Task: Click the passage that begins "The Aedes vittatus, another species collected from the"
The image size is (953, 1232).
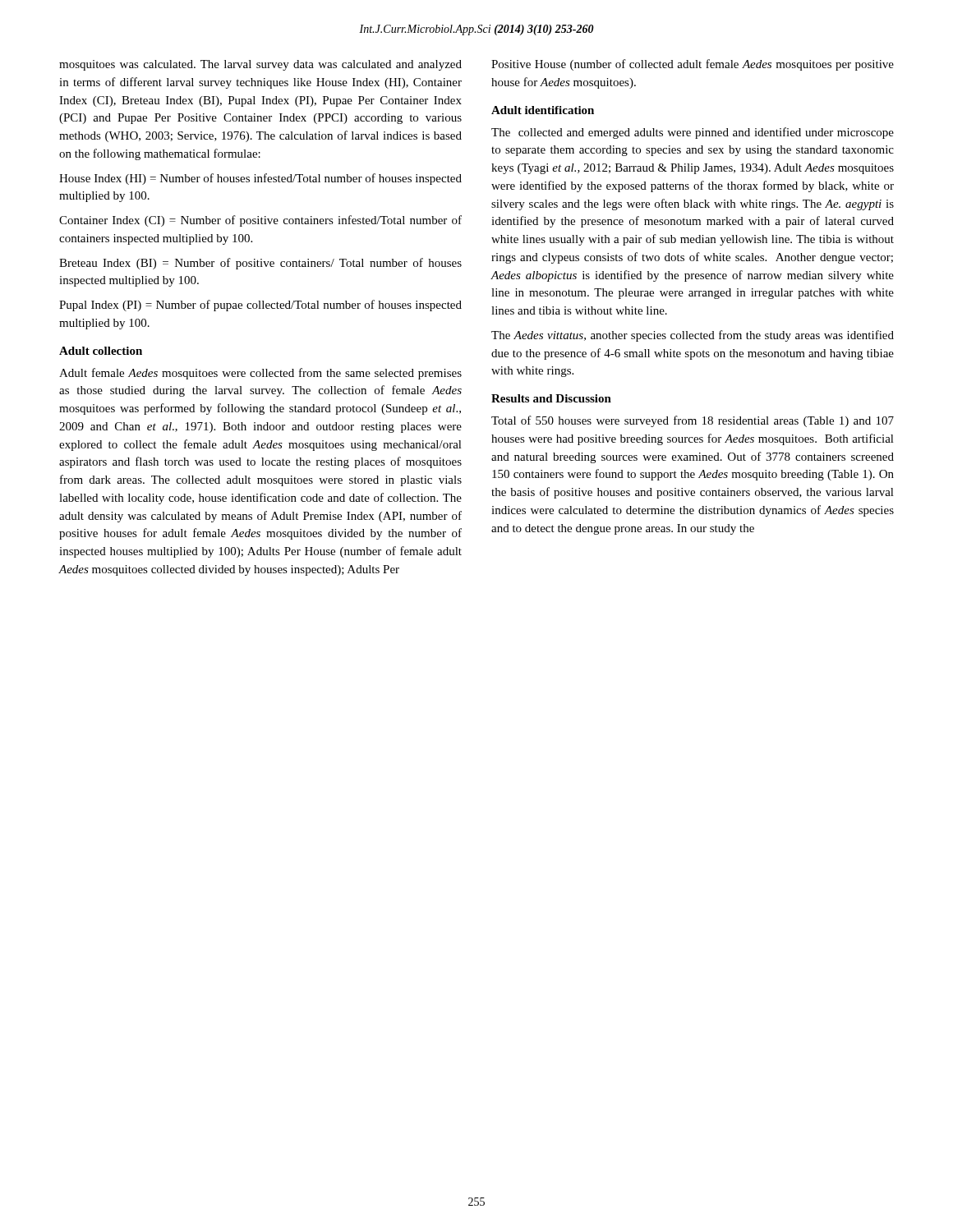Action: [x=693, y=354]
